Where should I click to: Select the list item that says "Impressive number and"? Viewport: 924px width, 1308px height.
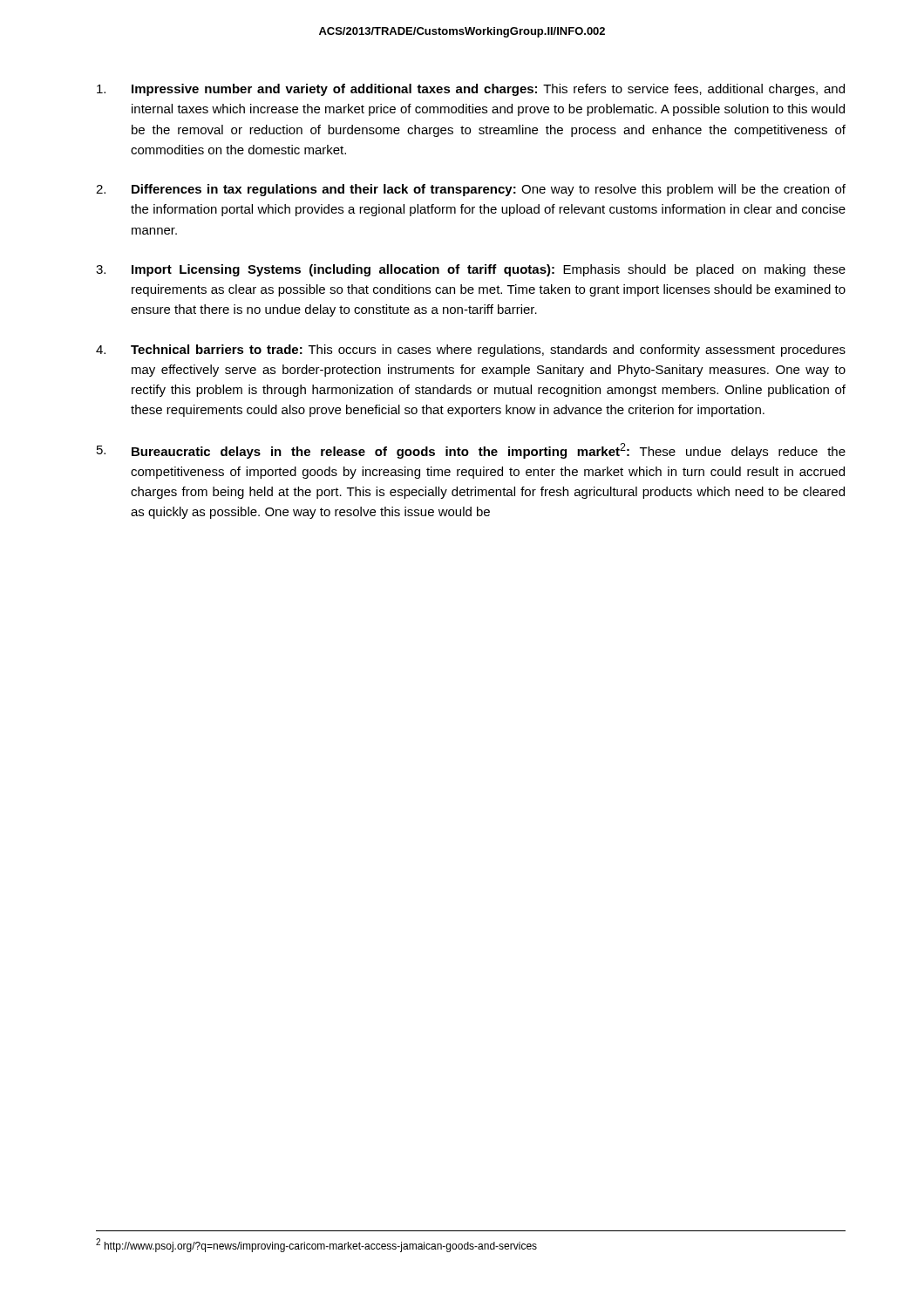point(488,119)
